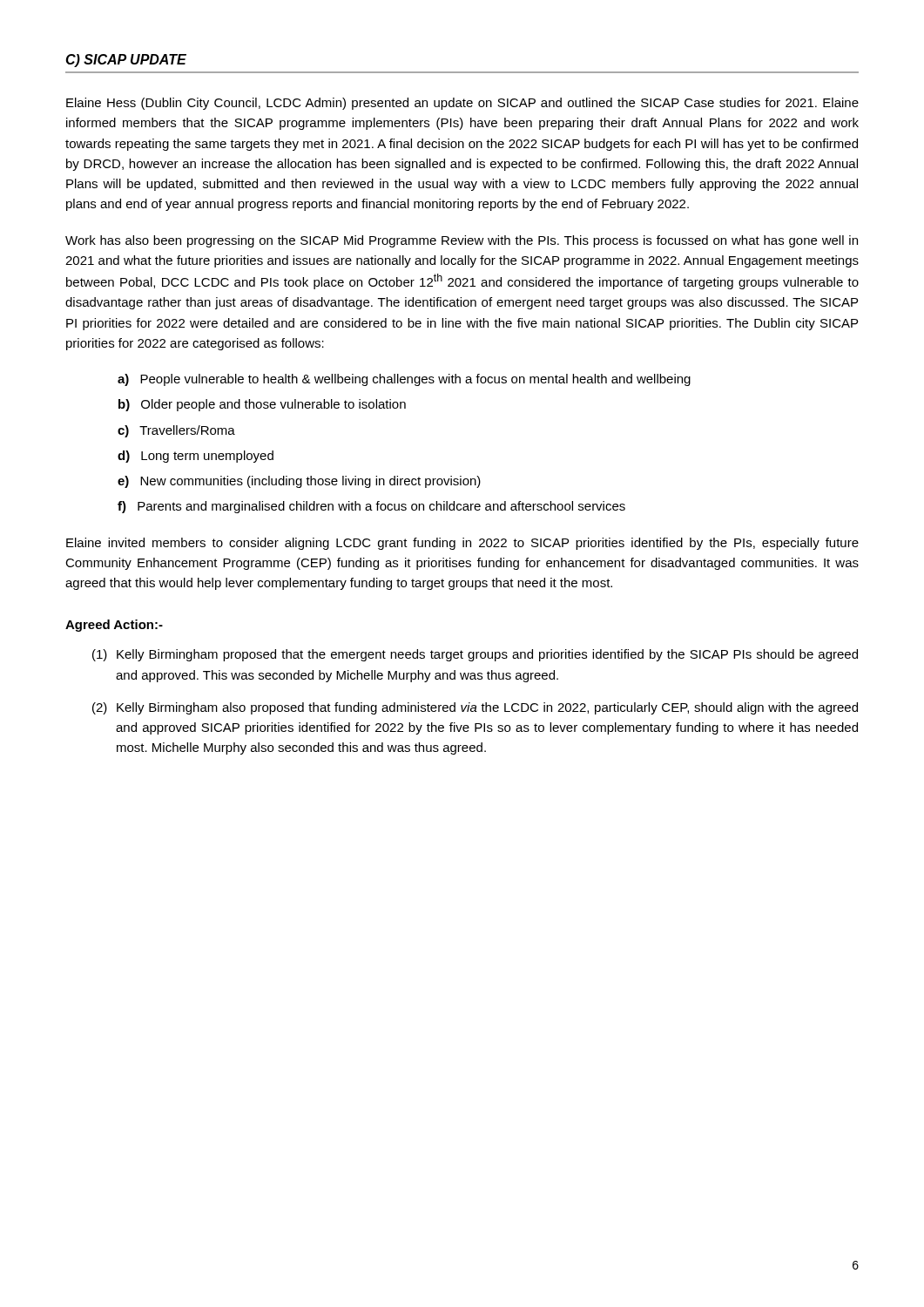Image resolution: width=924 pixels, height=1307 pixels.
Task: Click on the text starting "(1) Kelly Birmingham proposed that the emergent"
Action: coord(475,664)
